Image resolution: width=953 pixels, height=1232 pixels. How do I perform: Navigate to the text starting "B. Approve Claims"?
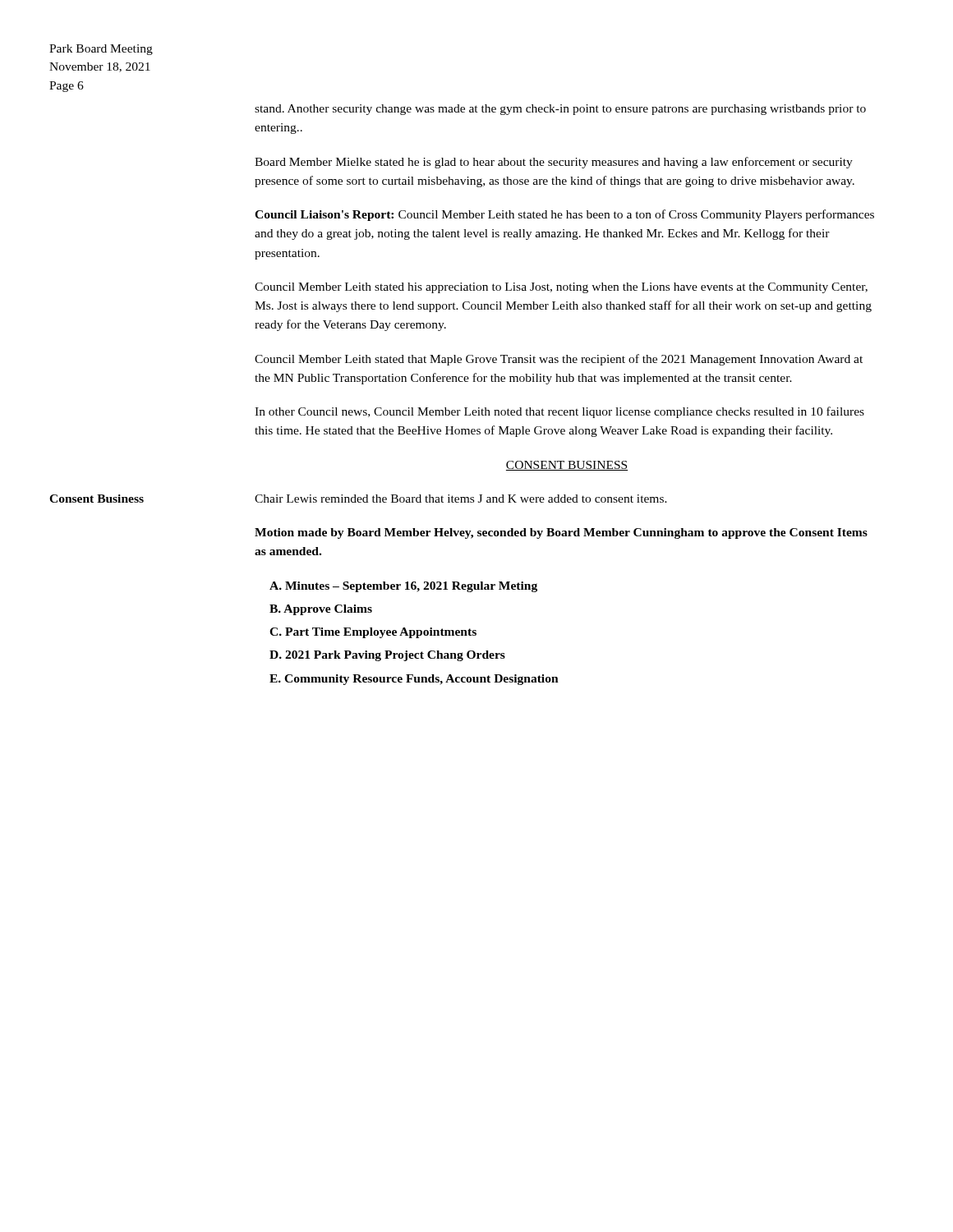point(321,608)
